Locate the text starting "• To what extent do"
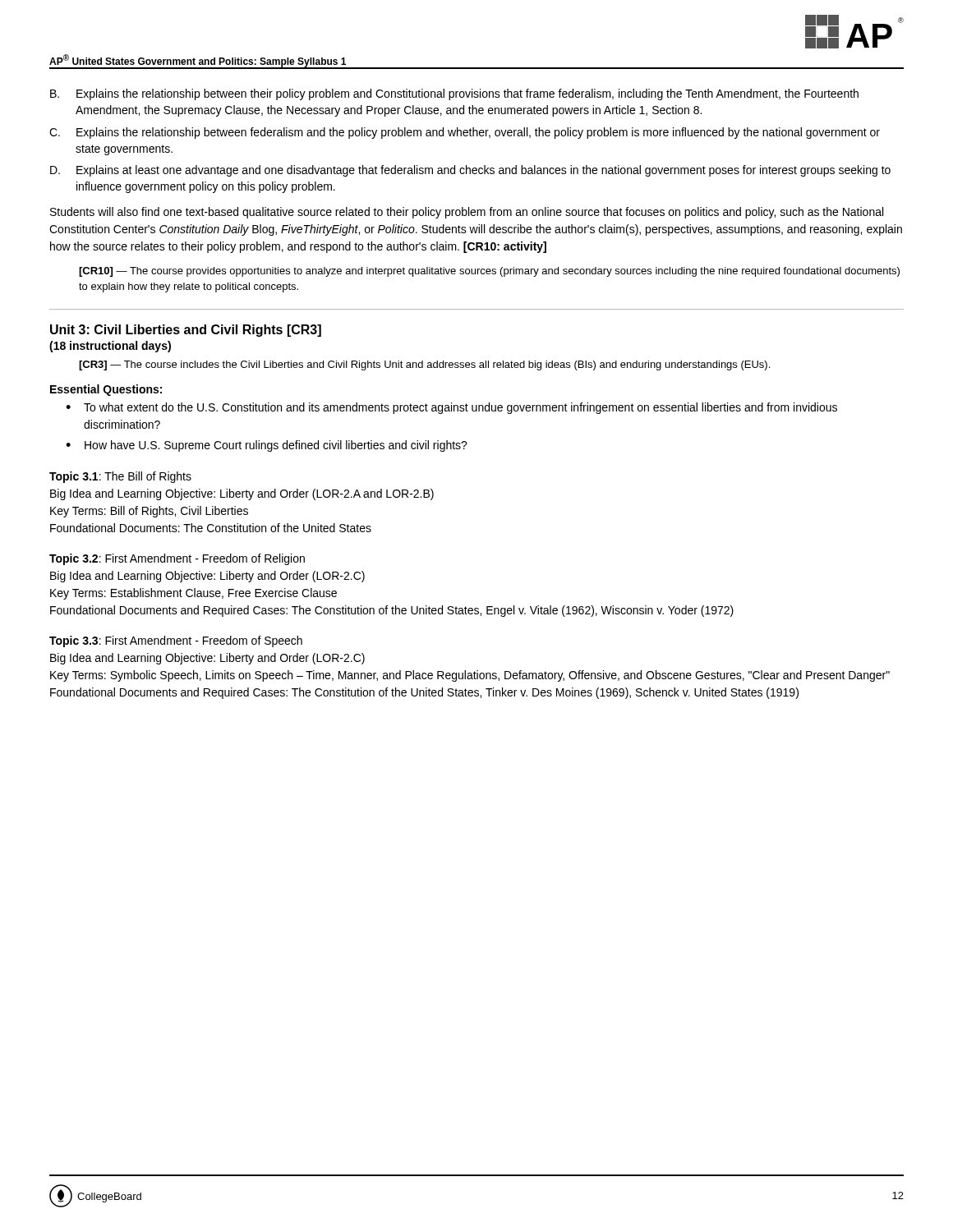The height and width of the screenshot is (1232, 953). [x=485, y=416]
